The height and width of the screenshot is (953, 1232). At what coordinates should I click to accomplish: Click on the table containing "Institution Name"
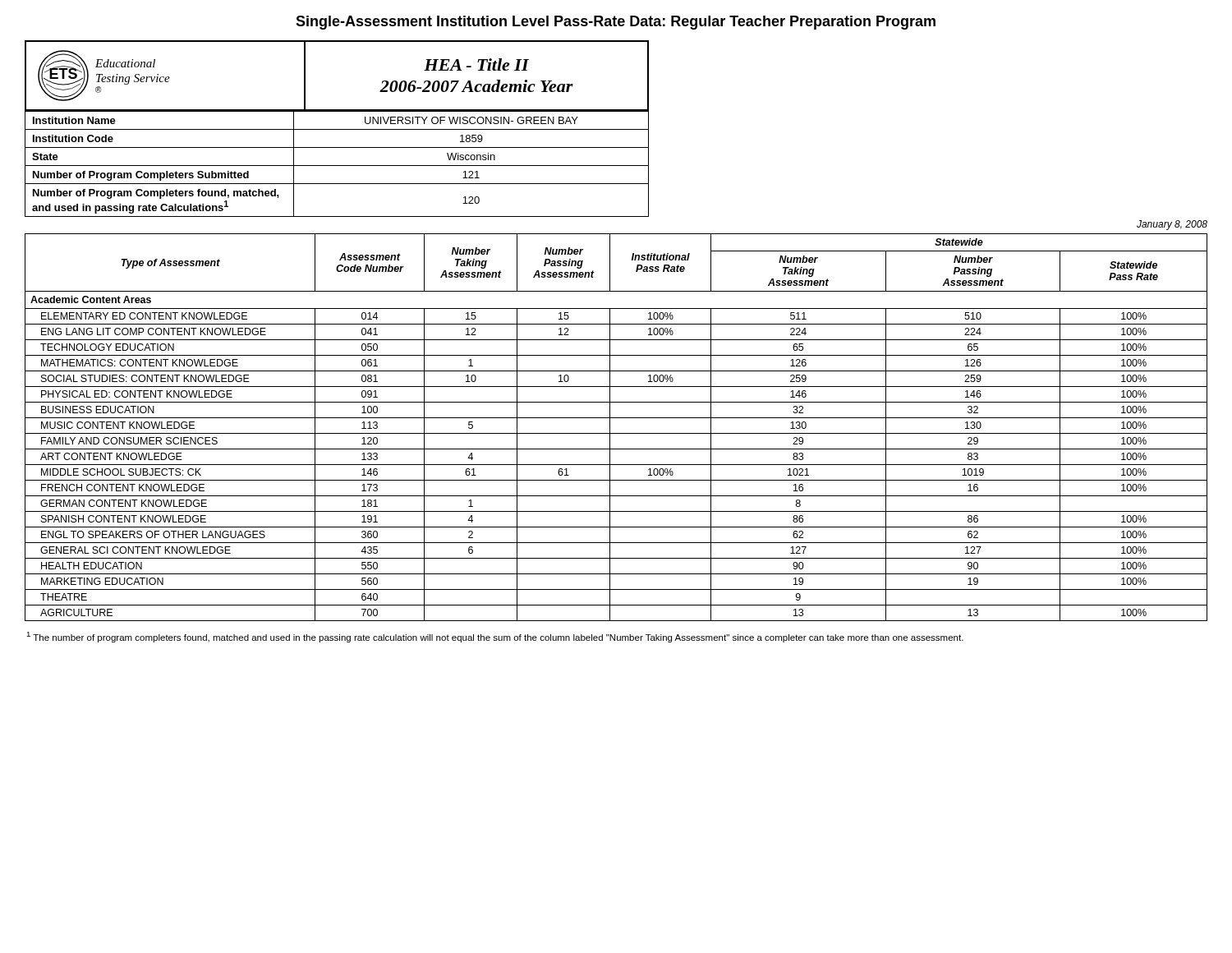coord(616,164)
